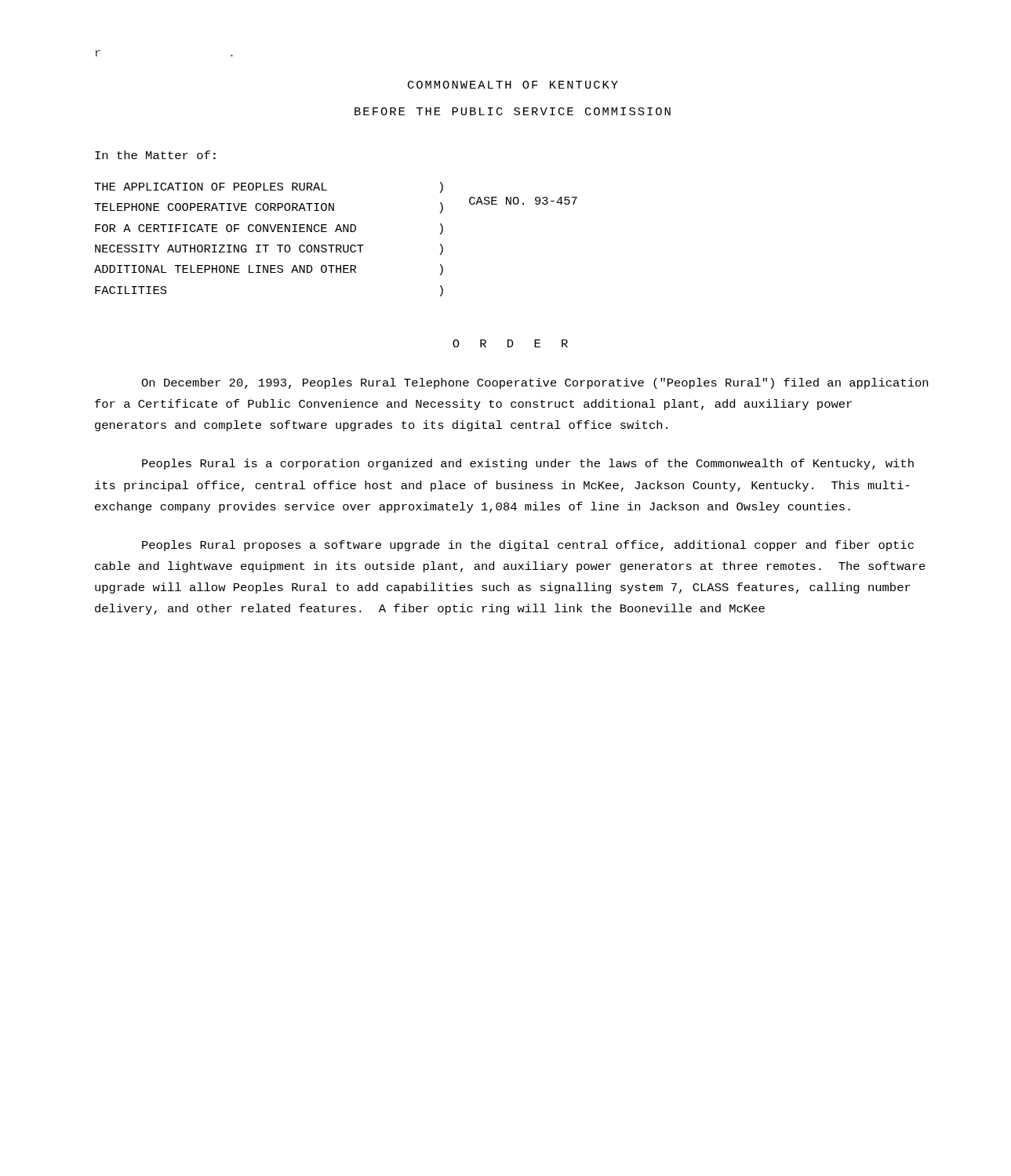This screenshot has height=1176, width=1011.
Task: Select the text that reads "r ."
Action: [x=97, y=53]
